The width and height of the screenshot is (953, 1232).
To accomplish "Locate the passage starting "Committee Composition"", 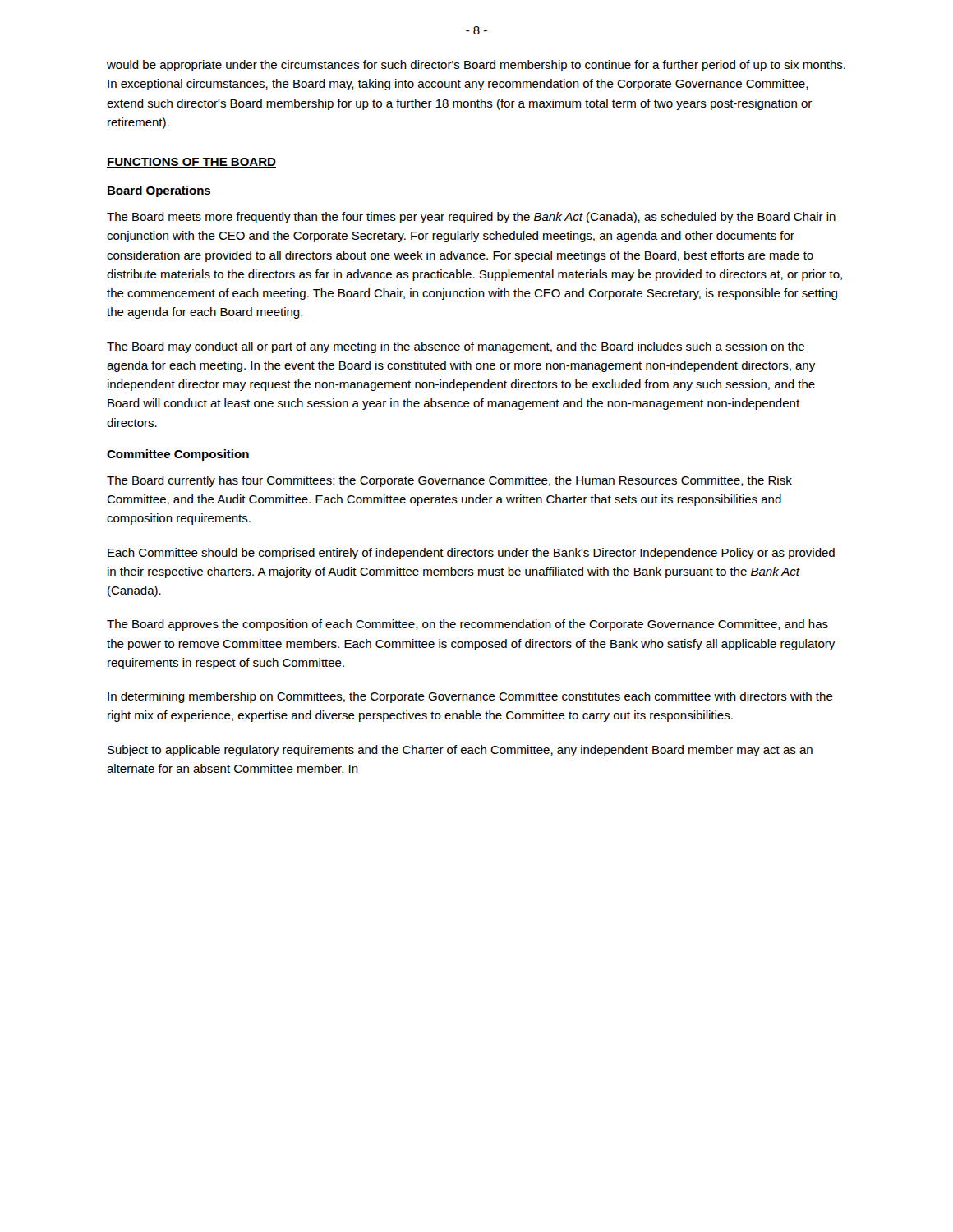I will pos(178,454).
